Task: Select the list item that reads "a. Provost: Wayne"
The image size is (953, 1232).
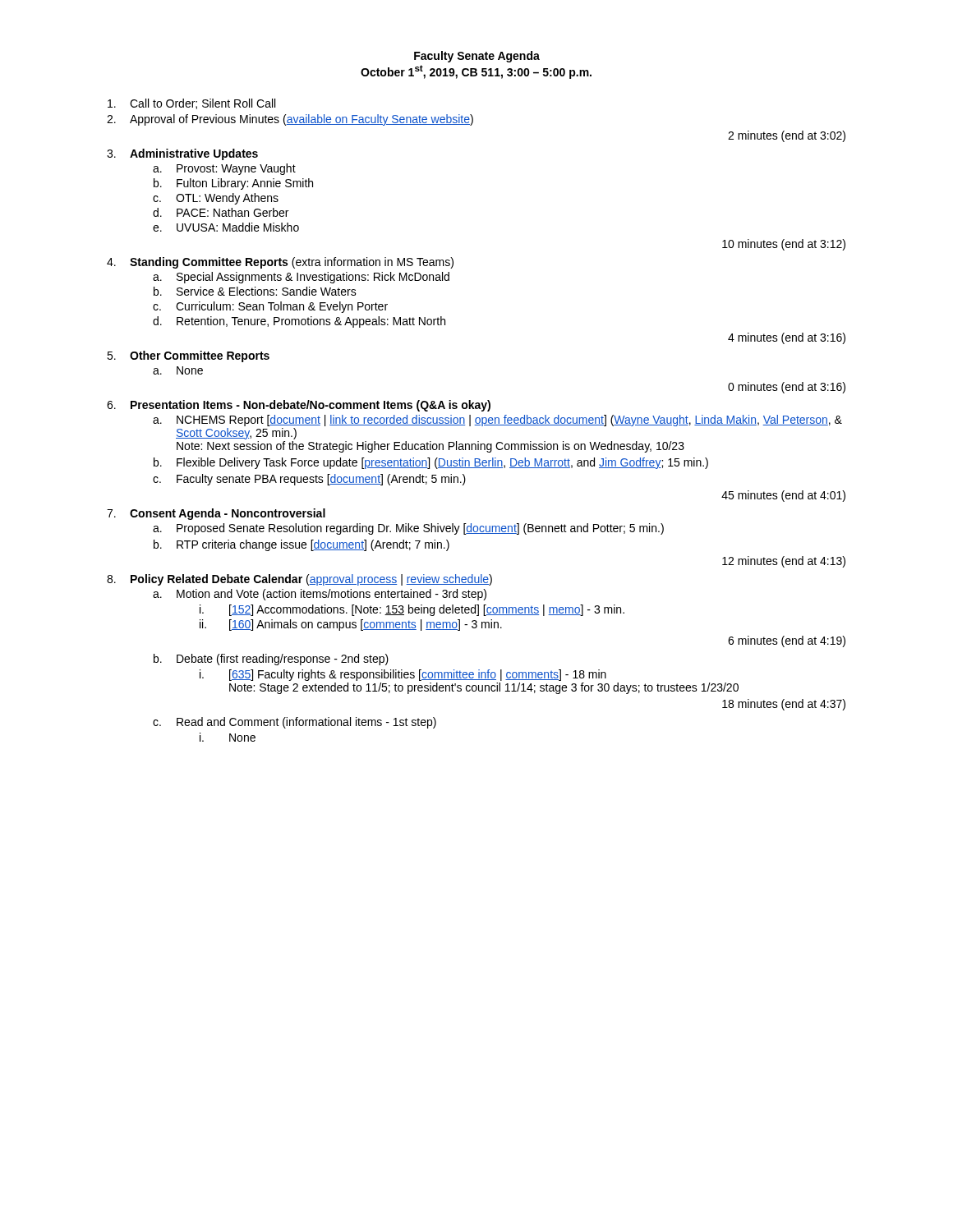Action: click(x=224, y=168)
